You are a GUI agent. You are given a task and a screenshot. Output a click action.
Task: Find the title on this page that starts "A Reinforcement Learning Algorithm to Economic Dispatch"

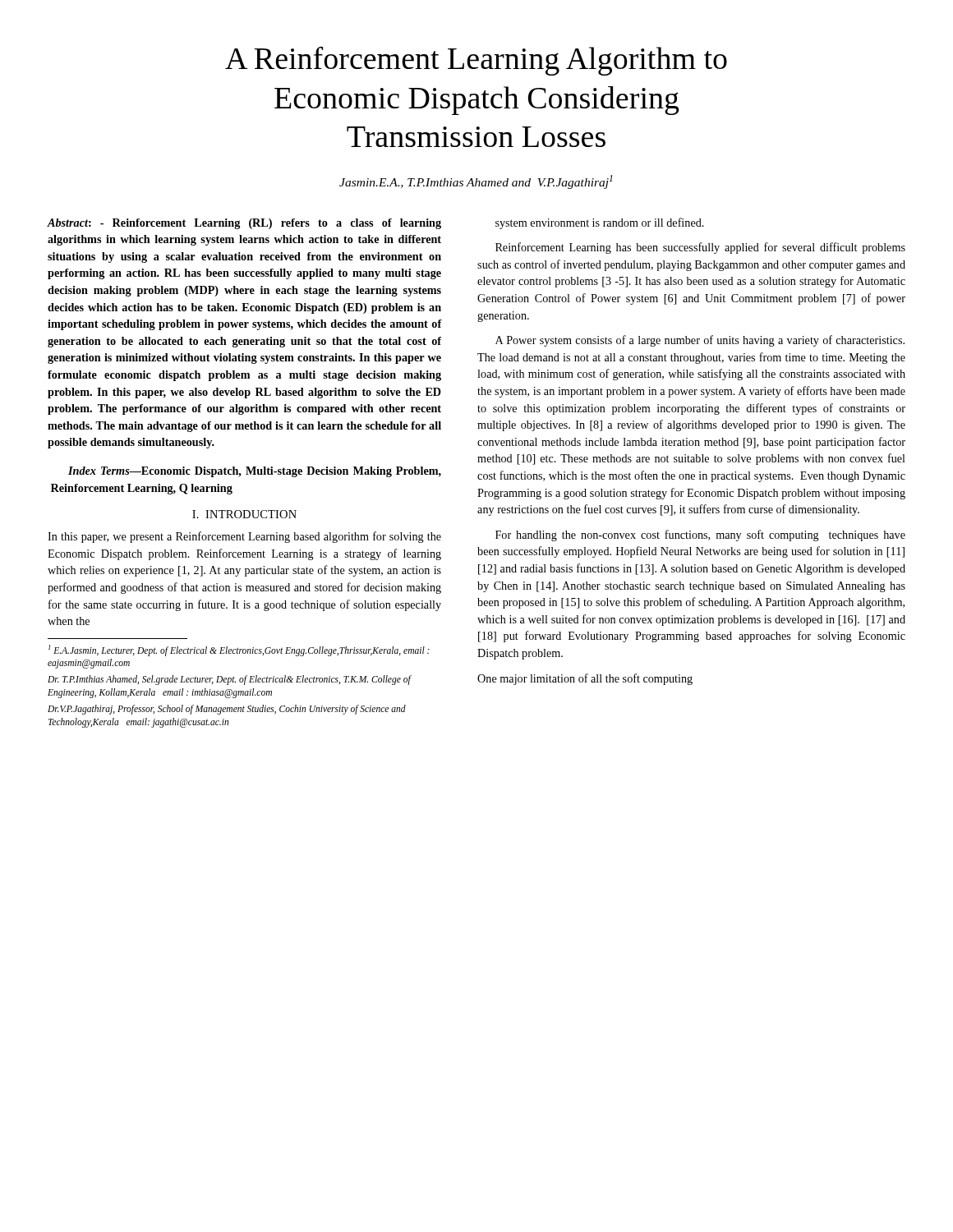[476, 97]
